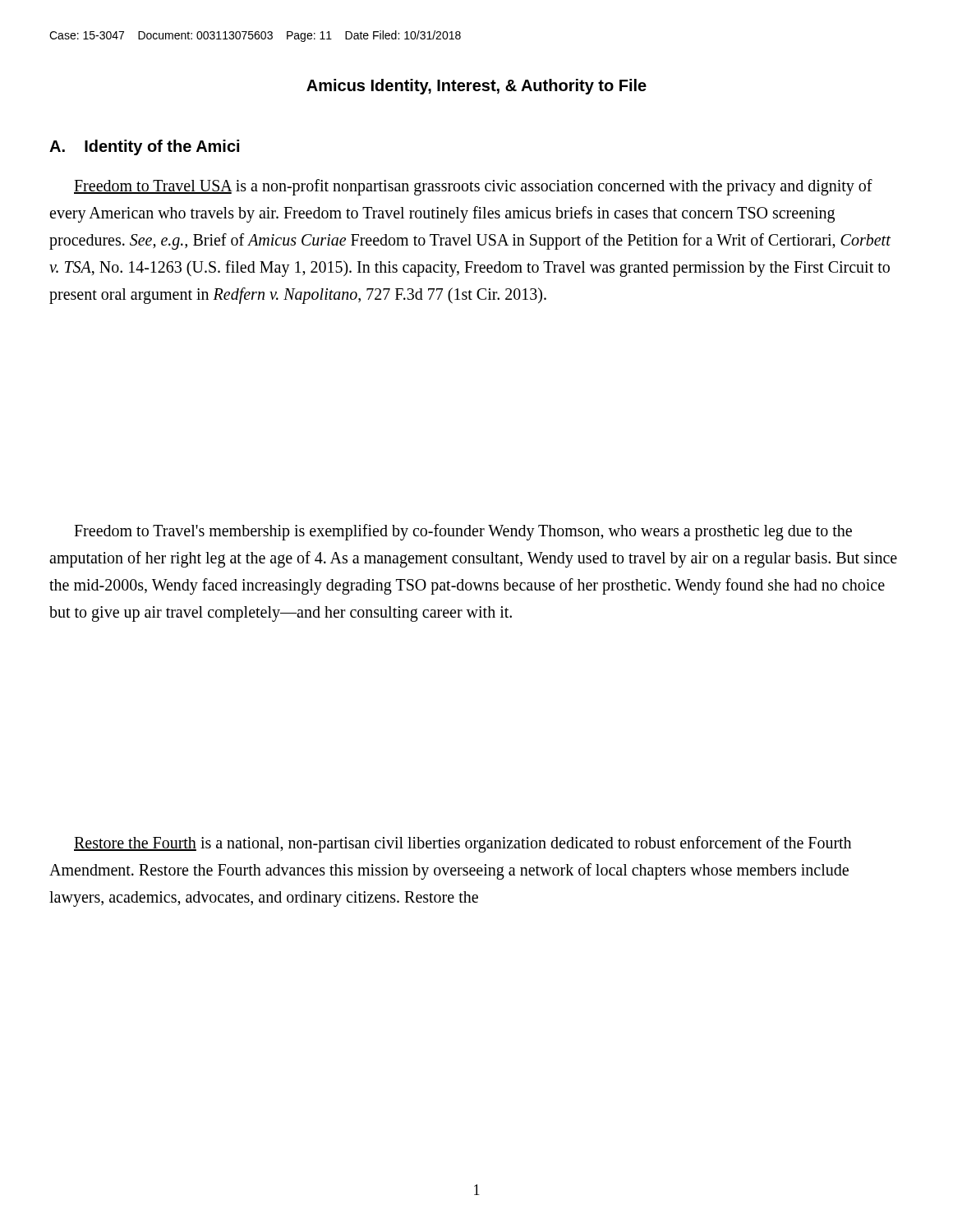Select the text block starting "Restore the Fourth"

pos(450,870)
